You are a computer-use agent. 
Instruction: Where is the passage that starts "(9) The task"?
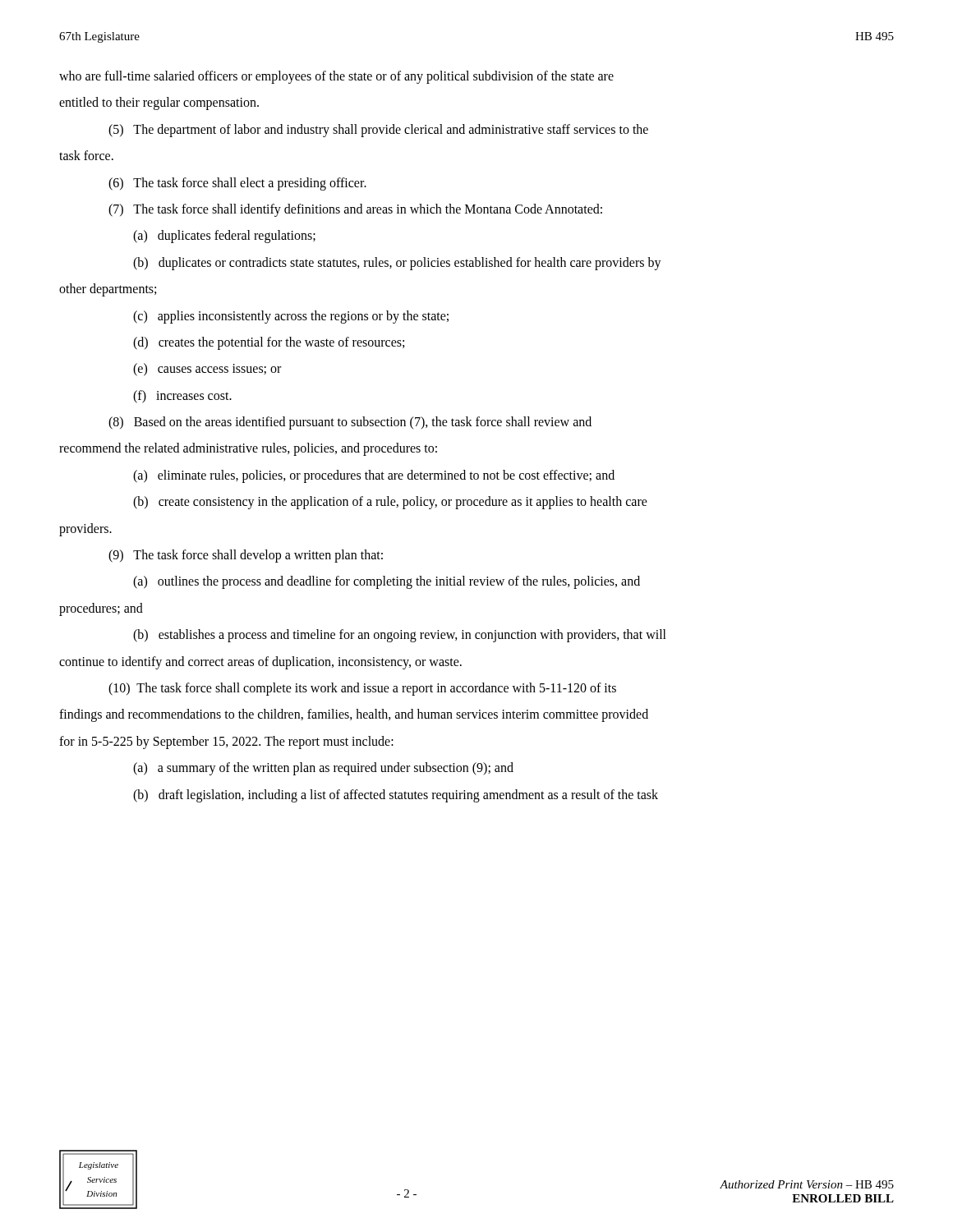[246, 556]
